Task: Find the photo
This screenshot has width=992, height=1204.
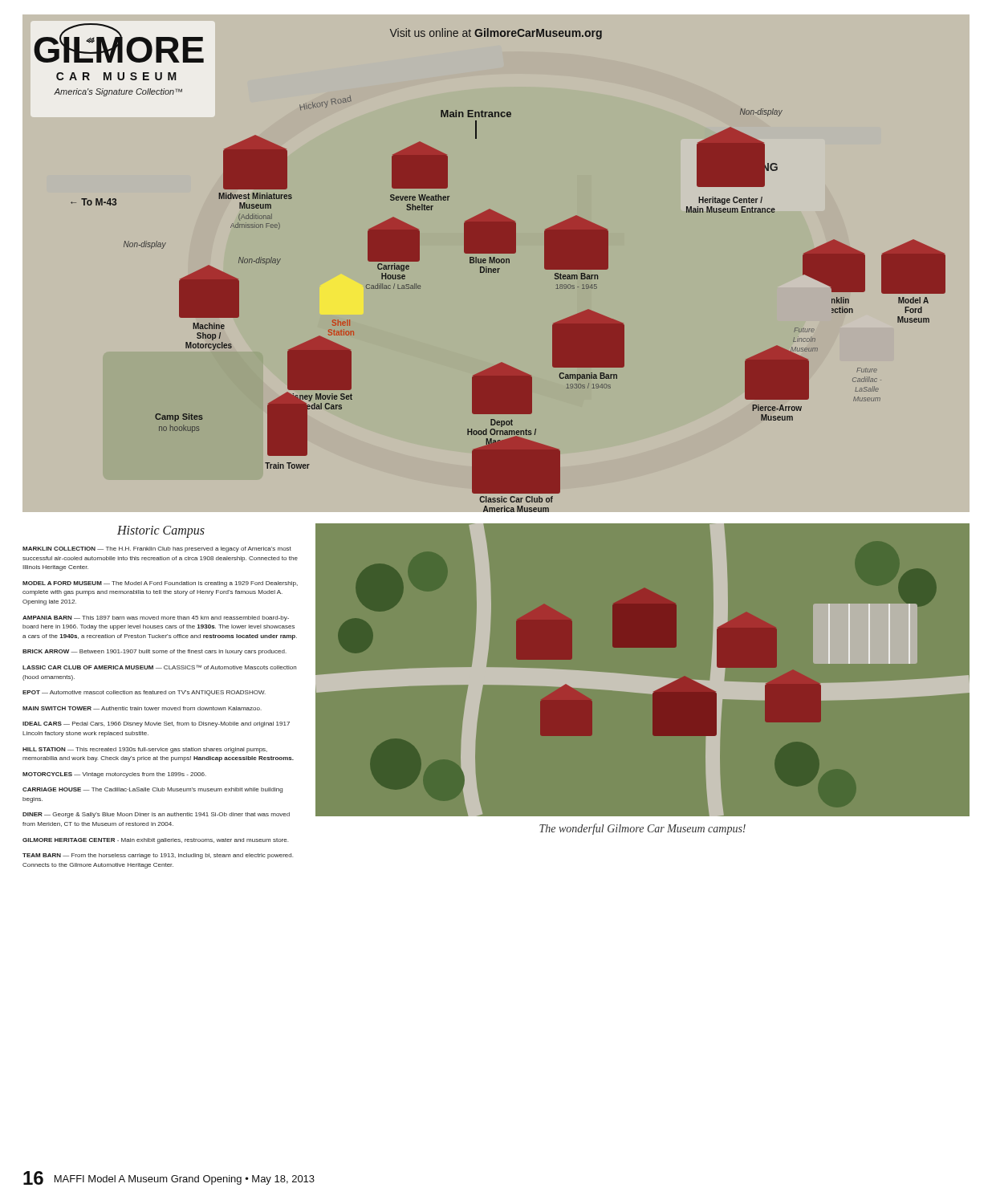Action: tap(642, 670)
